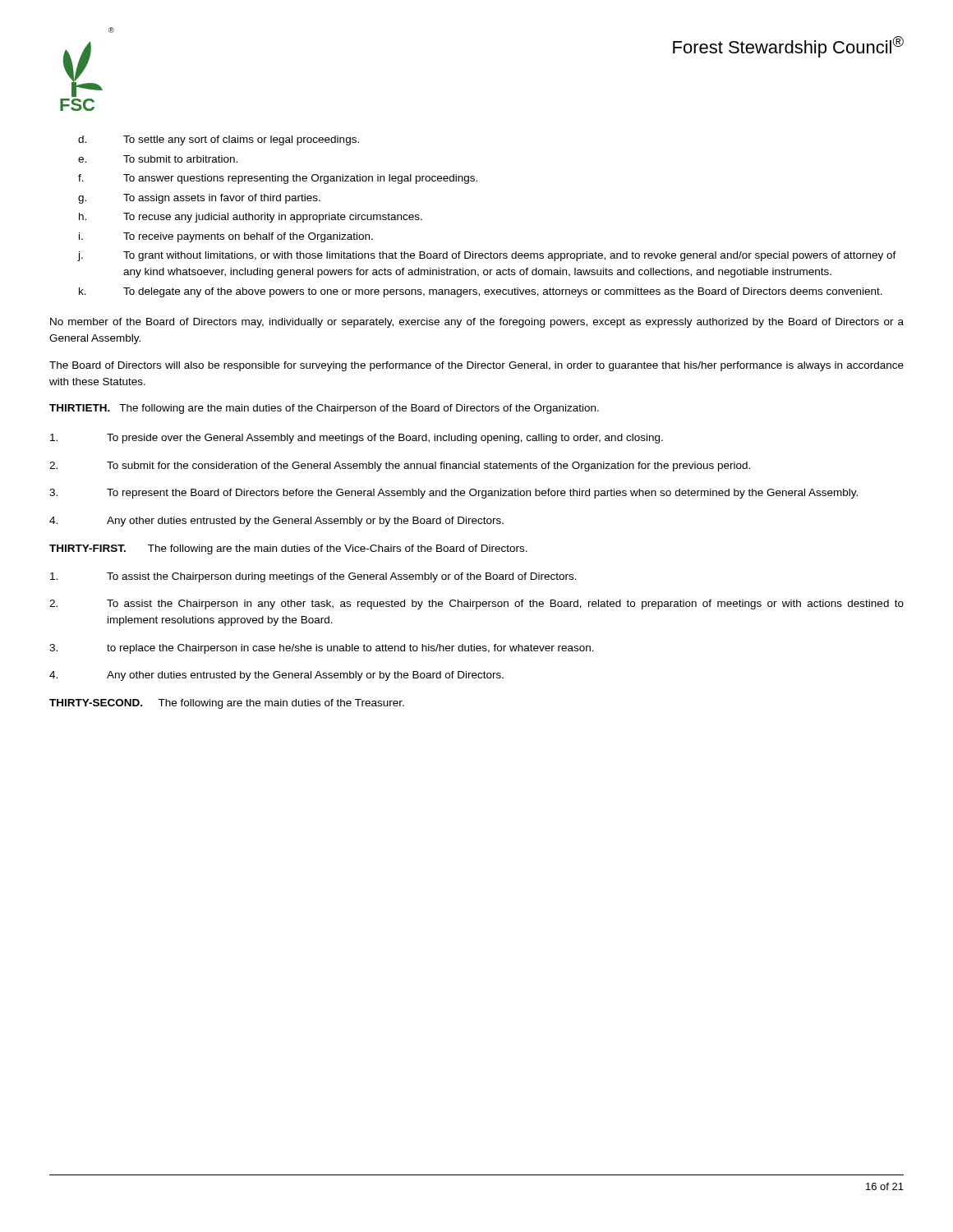Navigate to the region starting "2. To submit"
The height and width of the screenshot is (1232, 953).
[476, 465]
